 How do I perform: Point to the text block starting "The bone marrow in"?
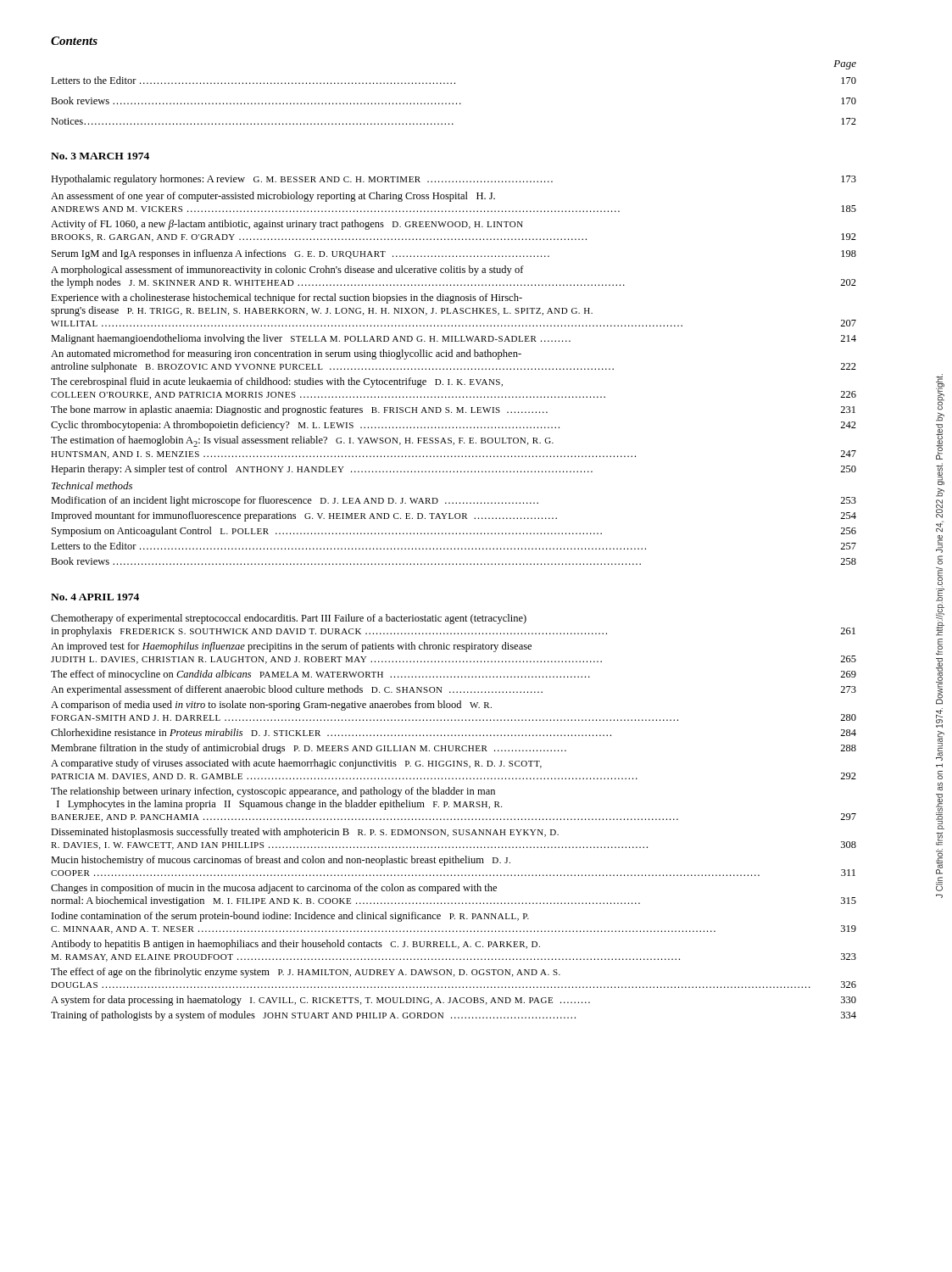(x=454, y=410)
